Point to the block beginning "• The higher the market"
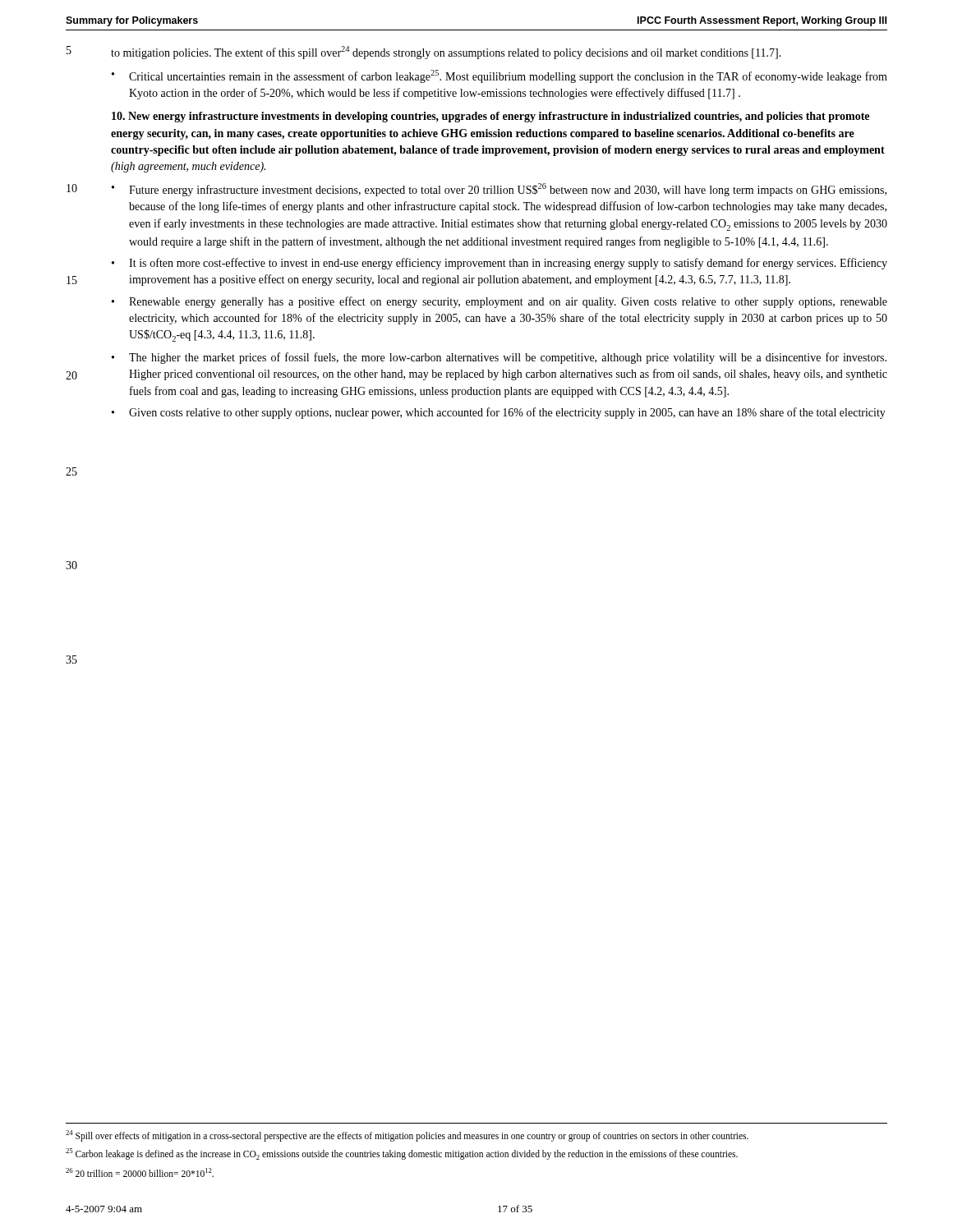This screenshot has height=1232, width=953. click(x=499, y=375)
